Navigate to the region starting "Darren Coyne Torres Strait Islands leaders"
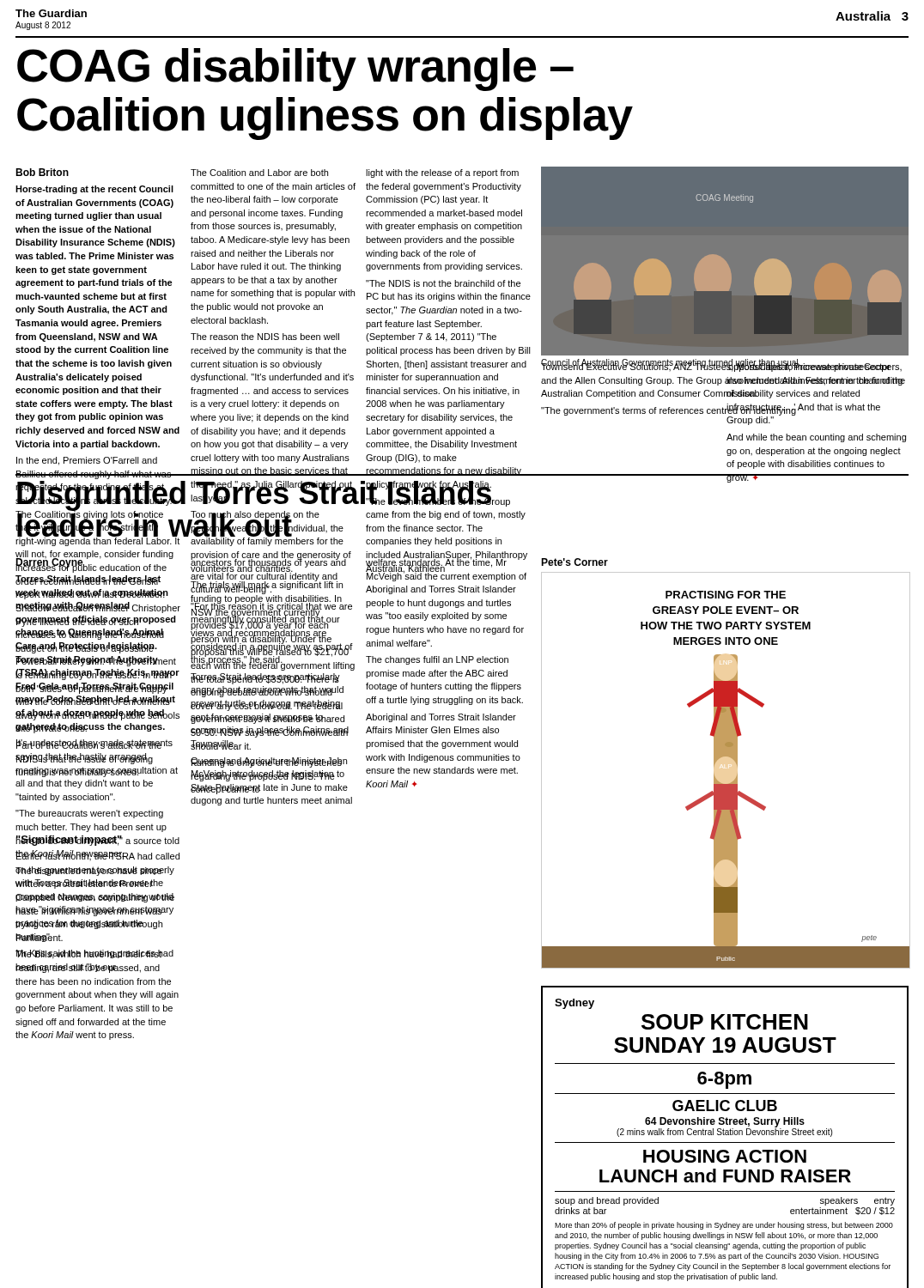The image size is (924, 1288). point(98,799)
